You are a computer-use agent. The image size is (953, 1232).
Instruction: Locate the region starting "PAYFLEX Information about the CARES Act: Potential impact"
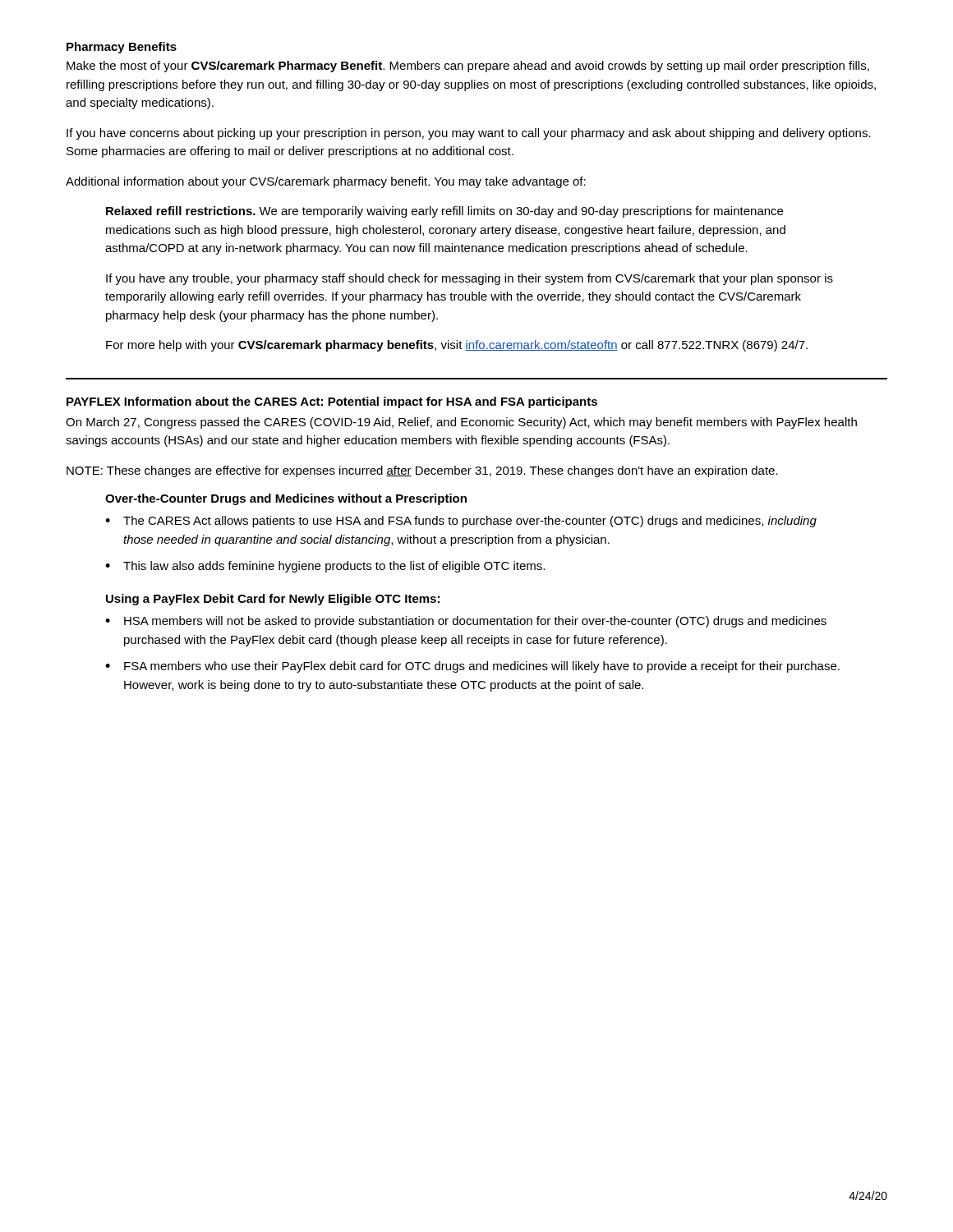coord(332,401)
